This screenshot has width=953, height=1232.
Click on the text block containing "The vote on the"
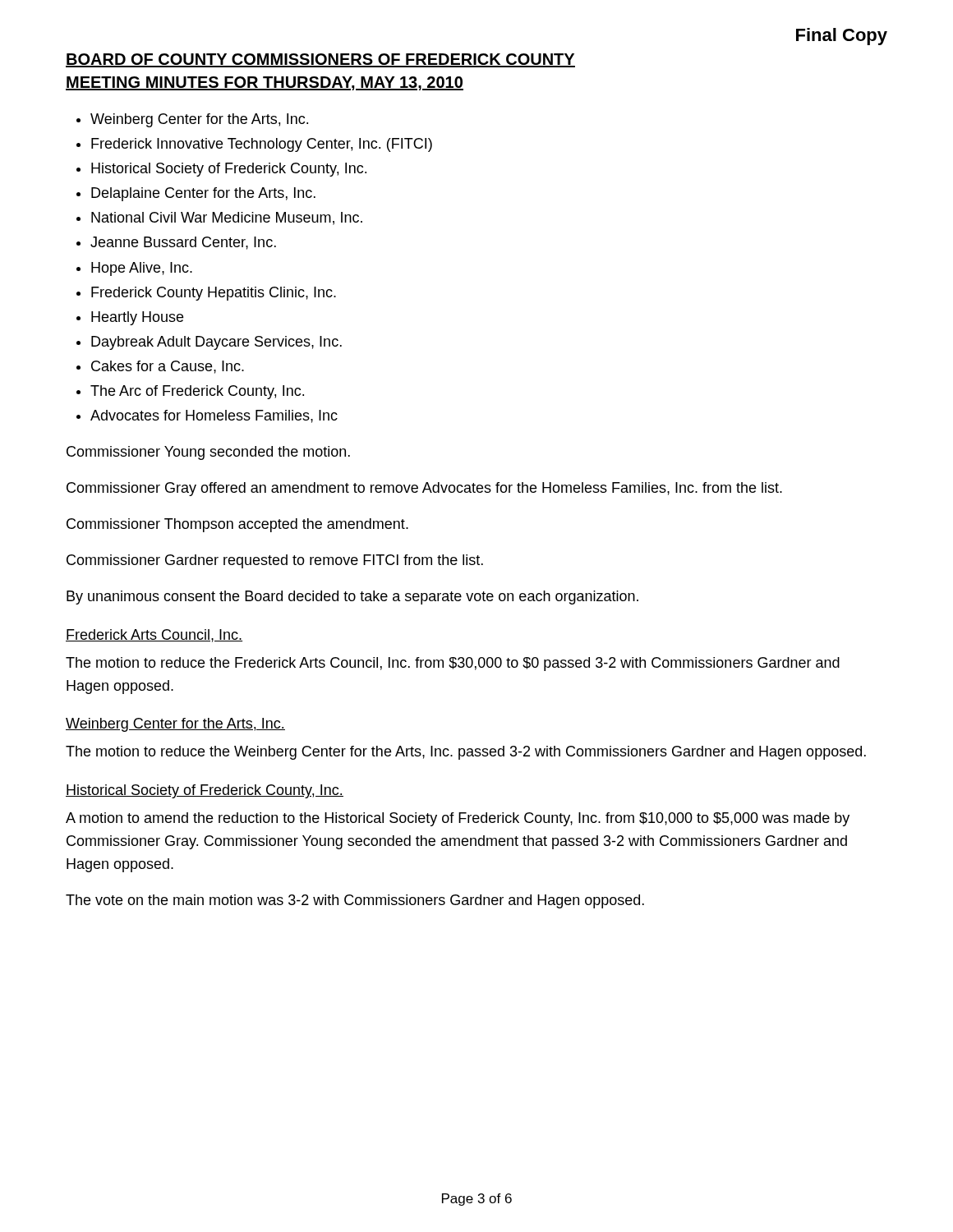pyautogui.click(x=355, y=900)
